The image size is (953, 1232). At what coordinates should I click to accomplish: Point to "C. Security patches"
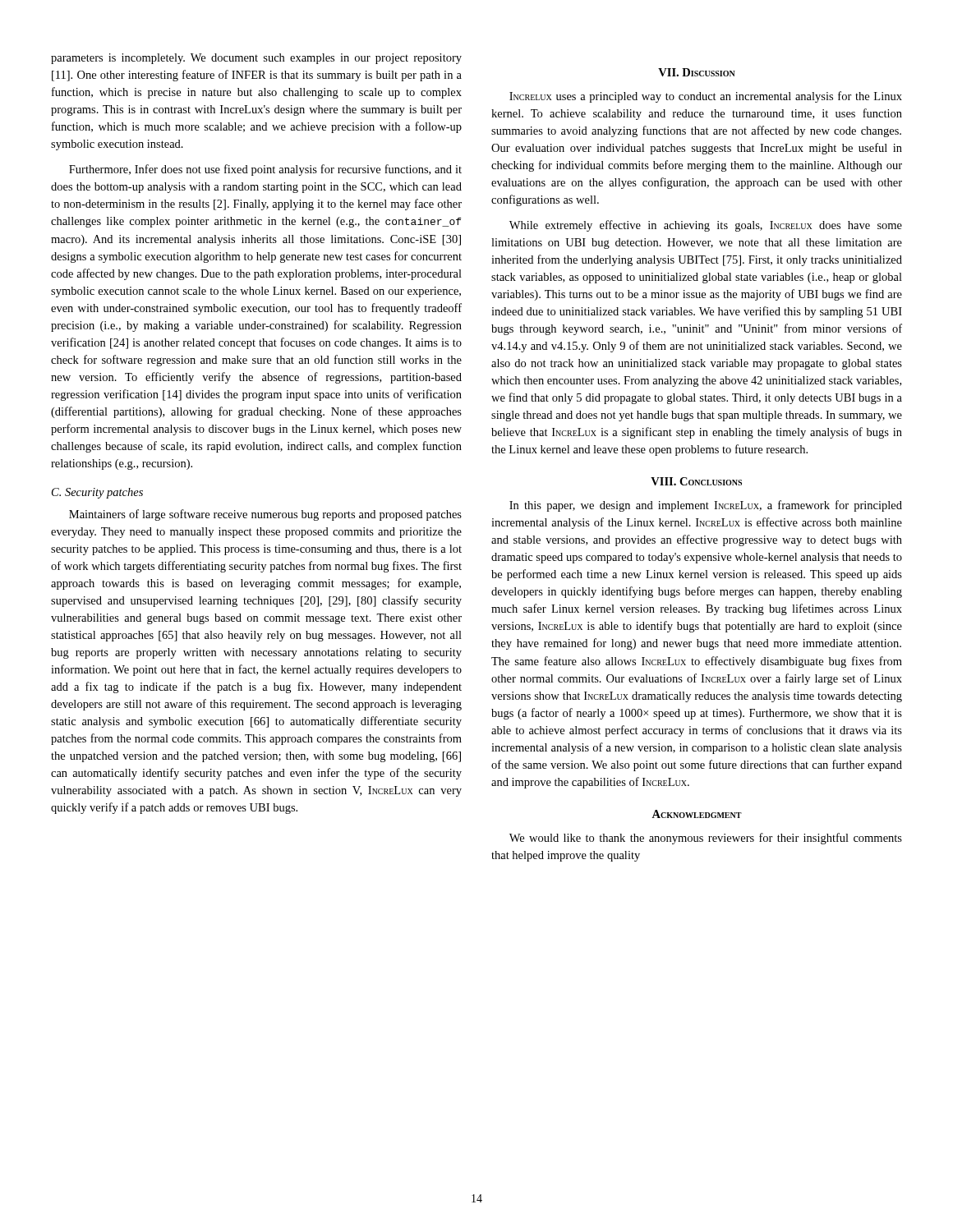[x=97, y=493]
